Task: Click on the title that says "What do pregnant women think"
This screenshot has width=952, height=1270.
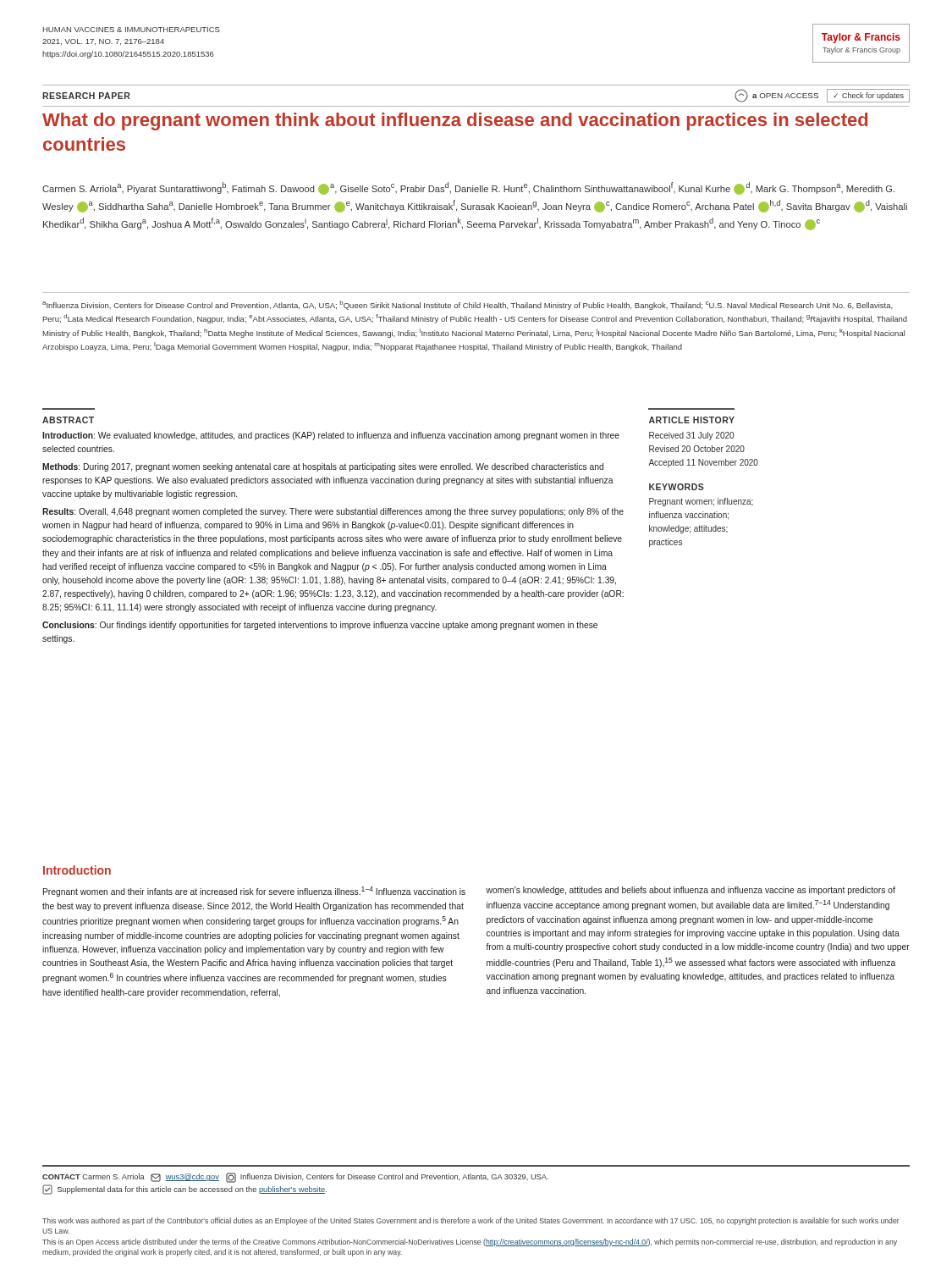Action: point(476,133)
